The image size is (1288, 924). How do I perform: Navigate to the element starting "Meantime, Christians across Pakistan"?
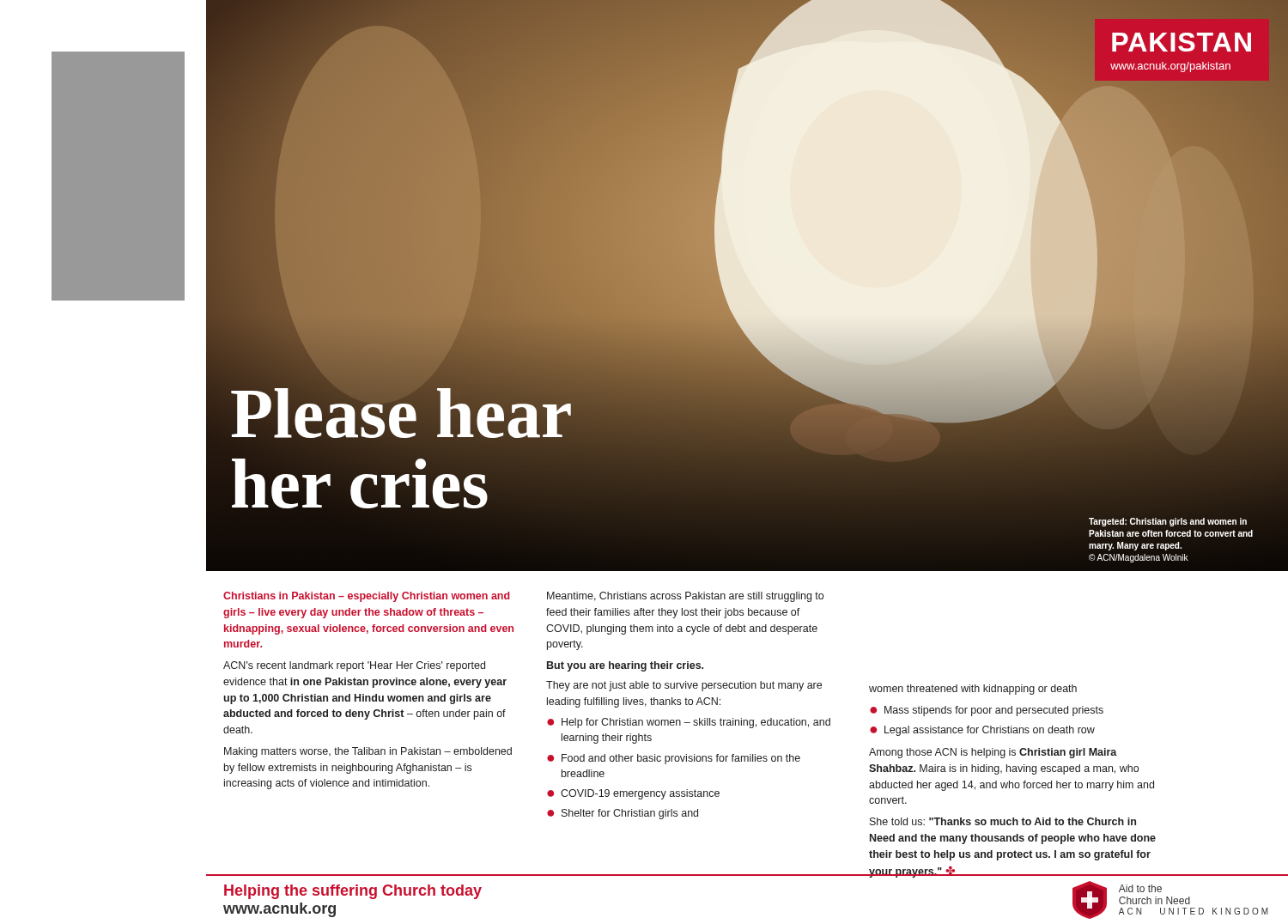point(692,705)
